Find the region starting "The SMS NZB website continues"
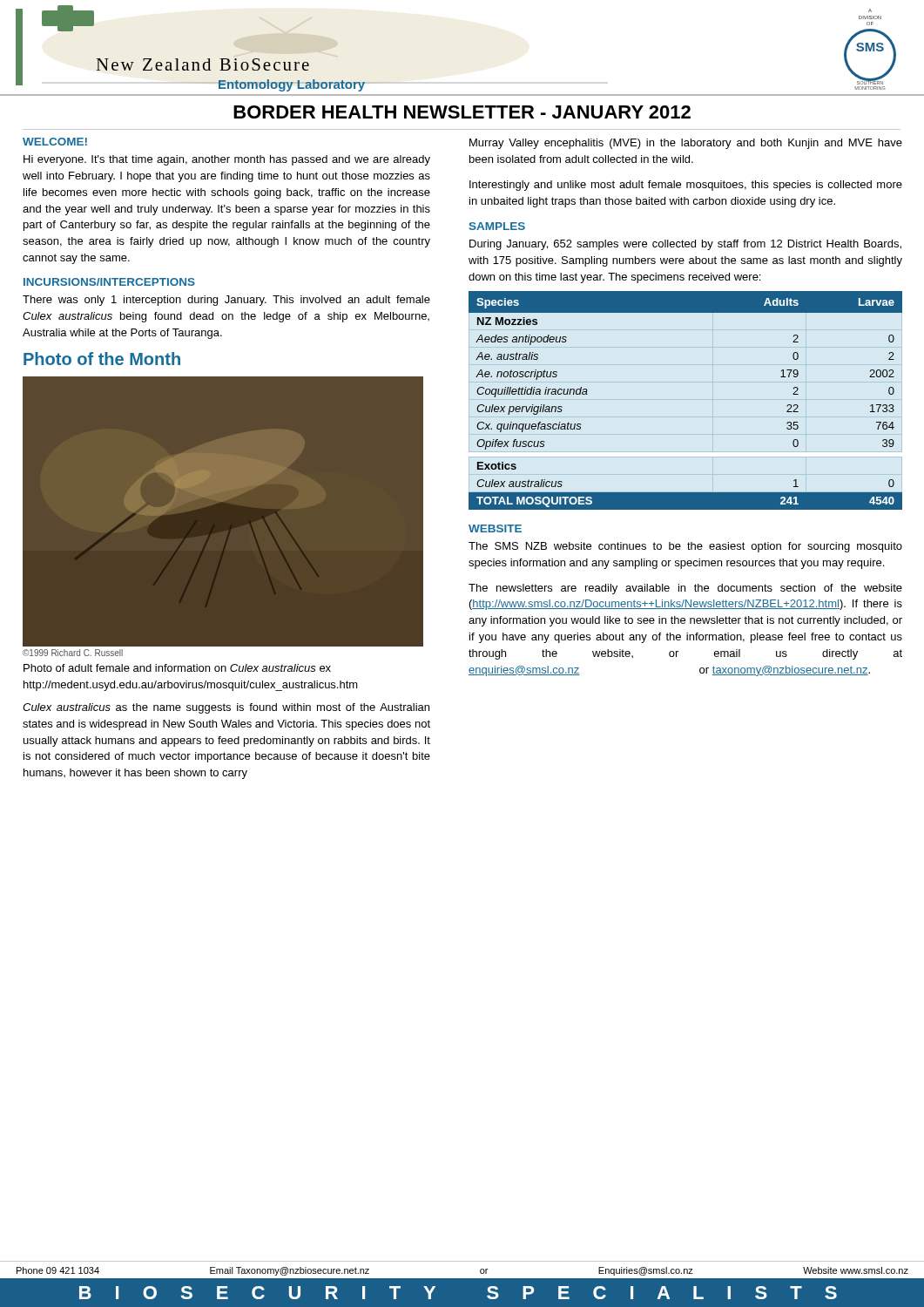 tap(685, 554)
